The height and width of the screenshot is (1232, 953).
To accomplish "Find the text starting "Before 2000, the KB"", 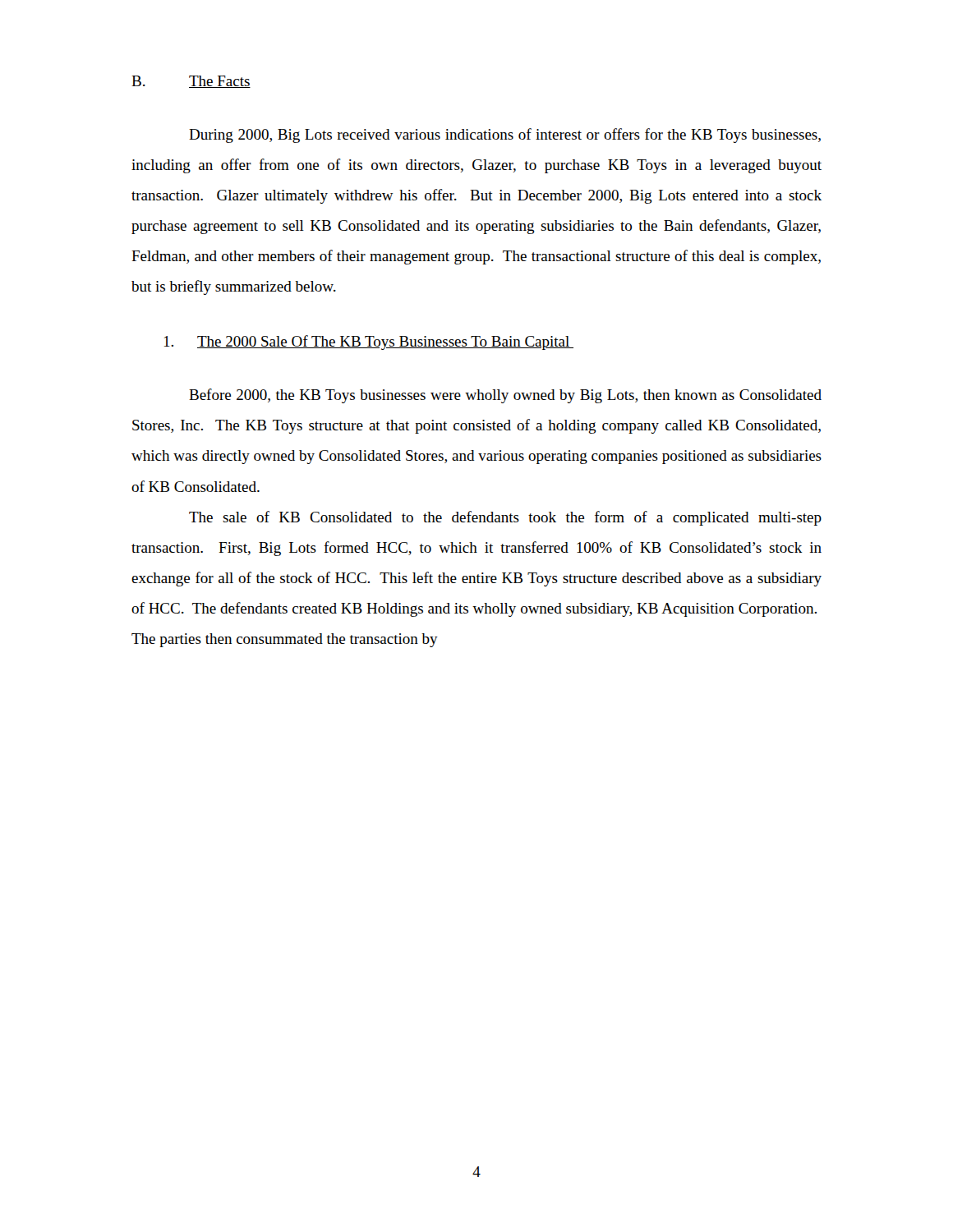I will pos(476,441).
